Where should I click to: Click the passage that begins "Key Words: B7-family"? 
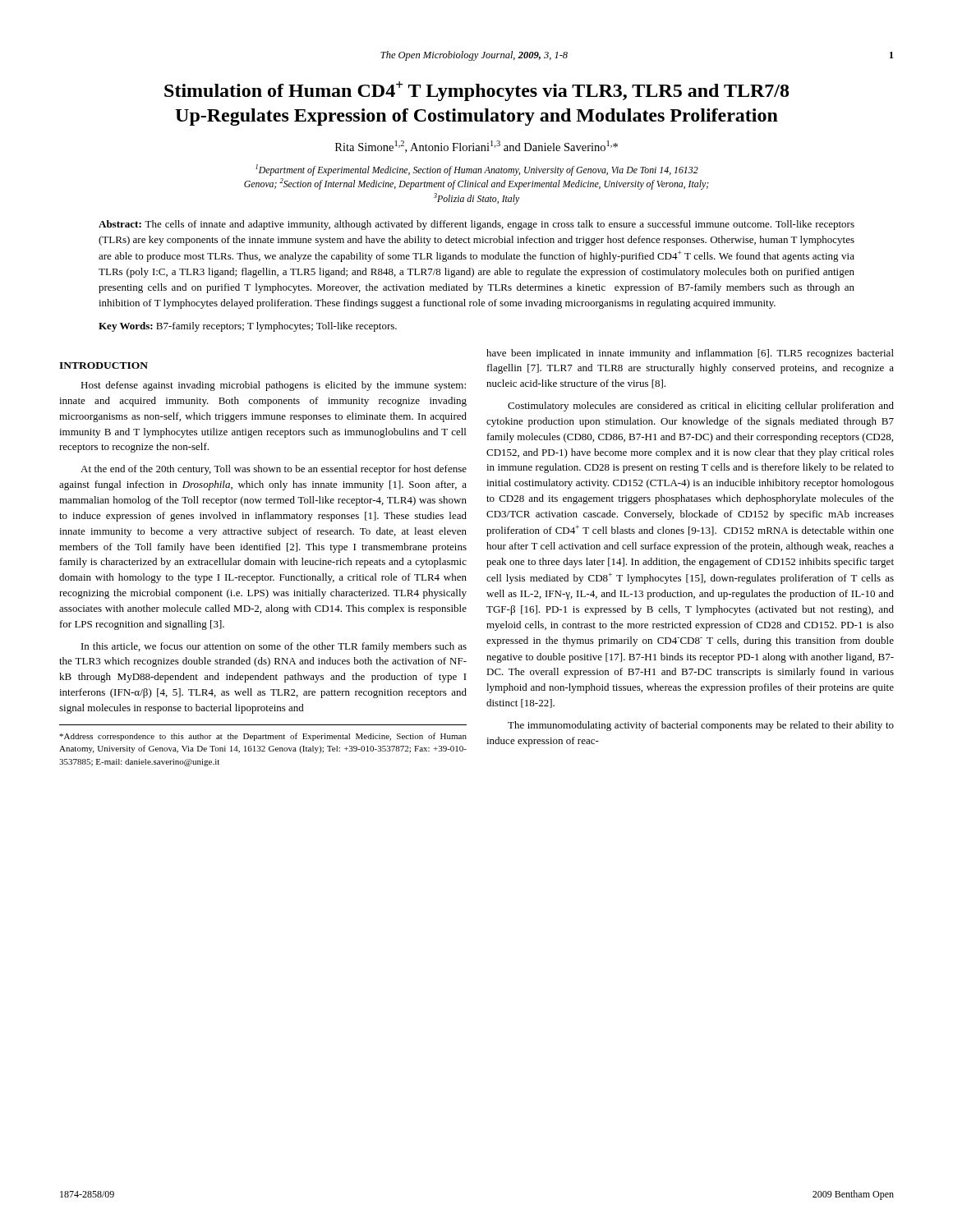tap(248, 325)
